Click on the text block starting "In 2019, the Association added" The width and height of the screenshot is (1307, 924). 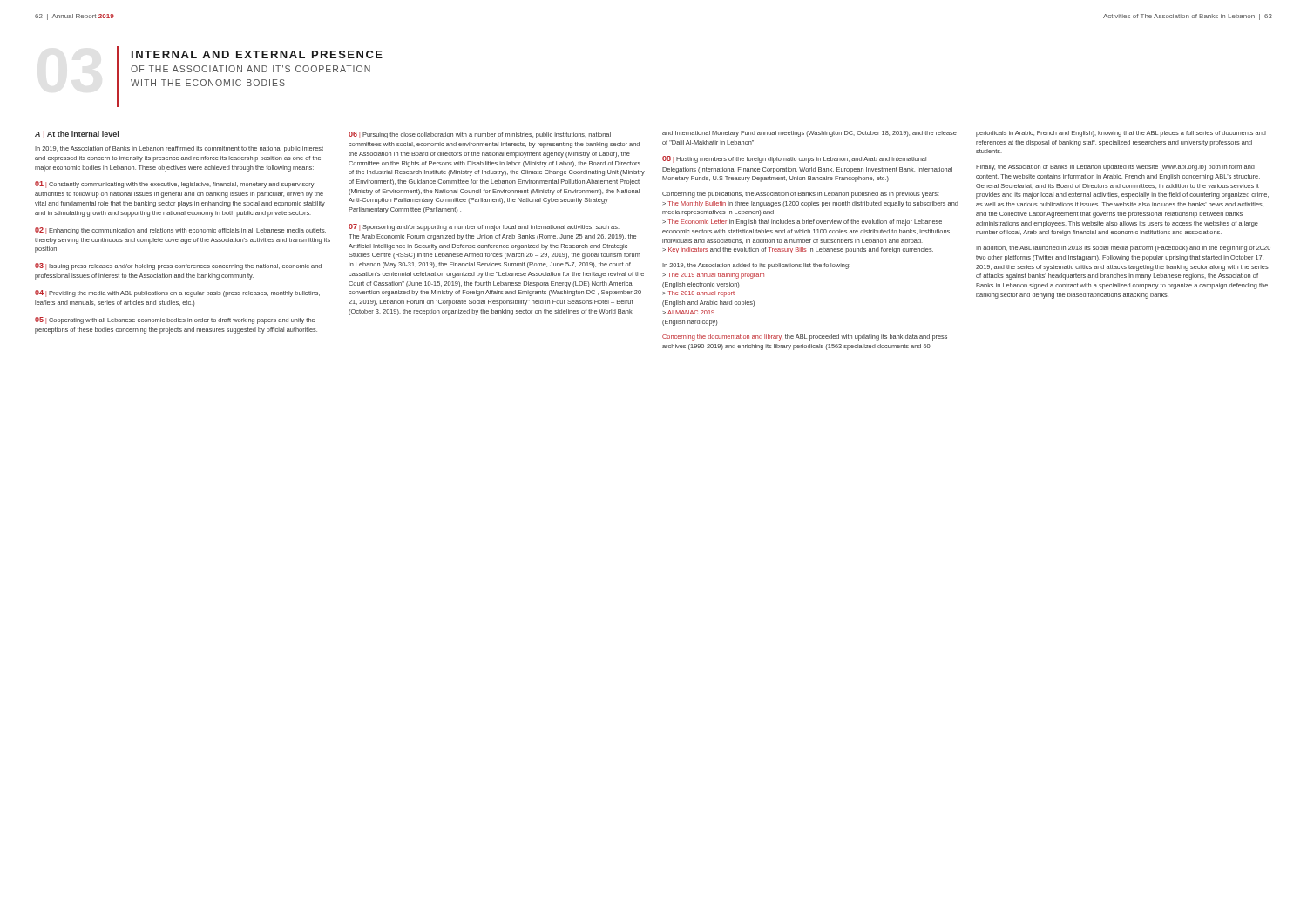[756, 293]
